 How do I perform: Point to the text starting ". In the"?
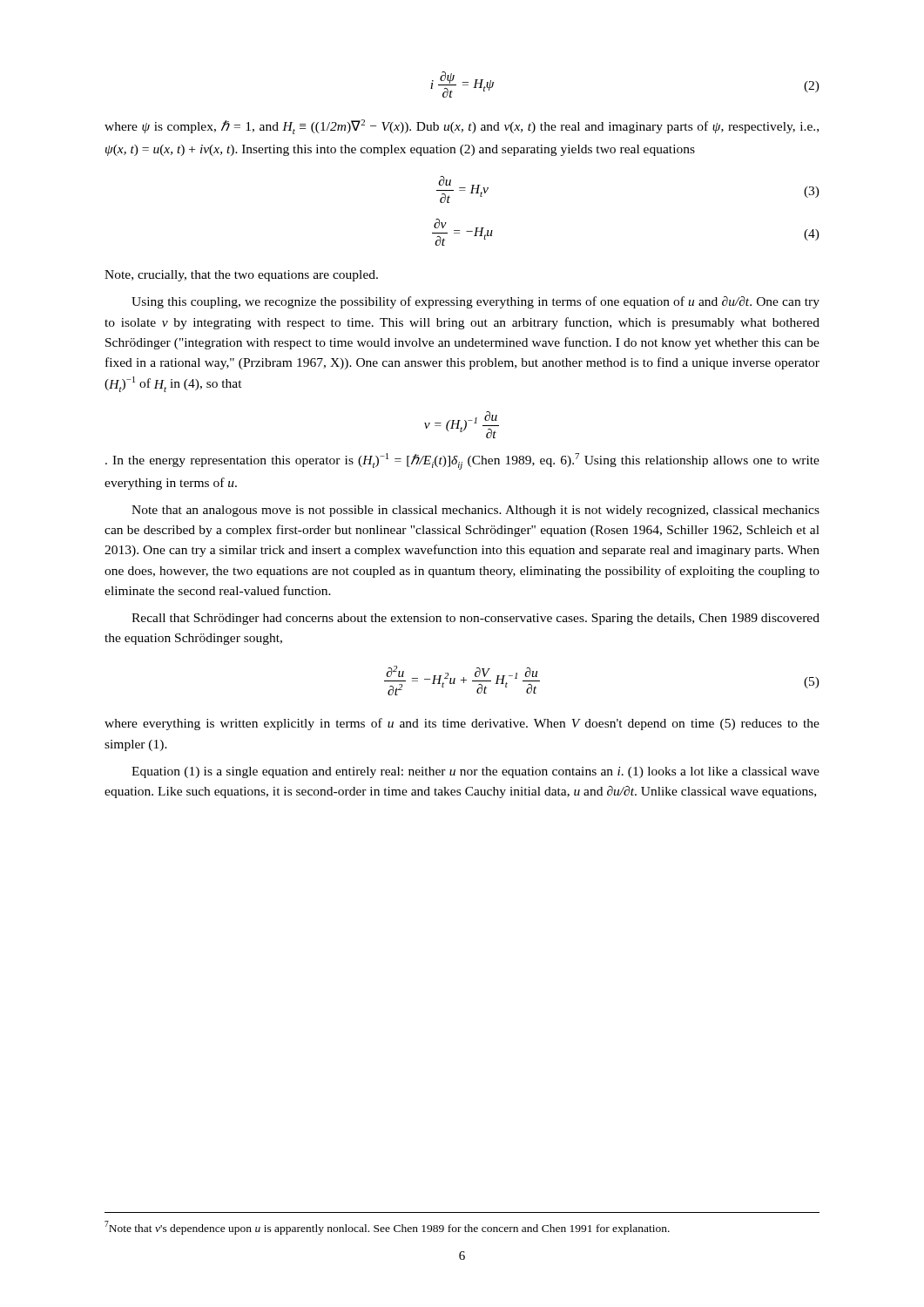coord(462,470)
